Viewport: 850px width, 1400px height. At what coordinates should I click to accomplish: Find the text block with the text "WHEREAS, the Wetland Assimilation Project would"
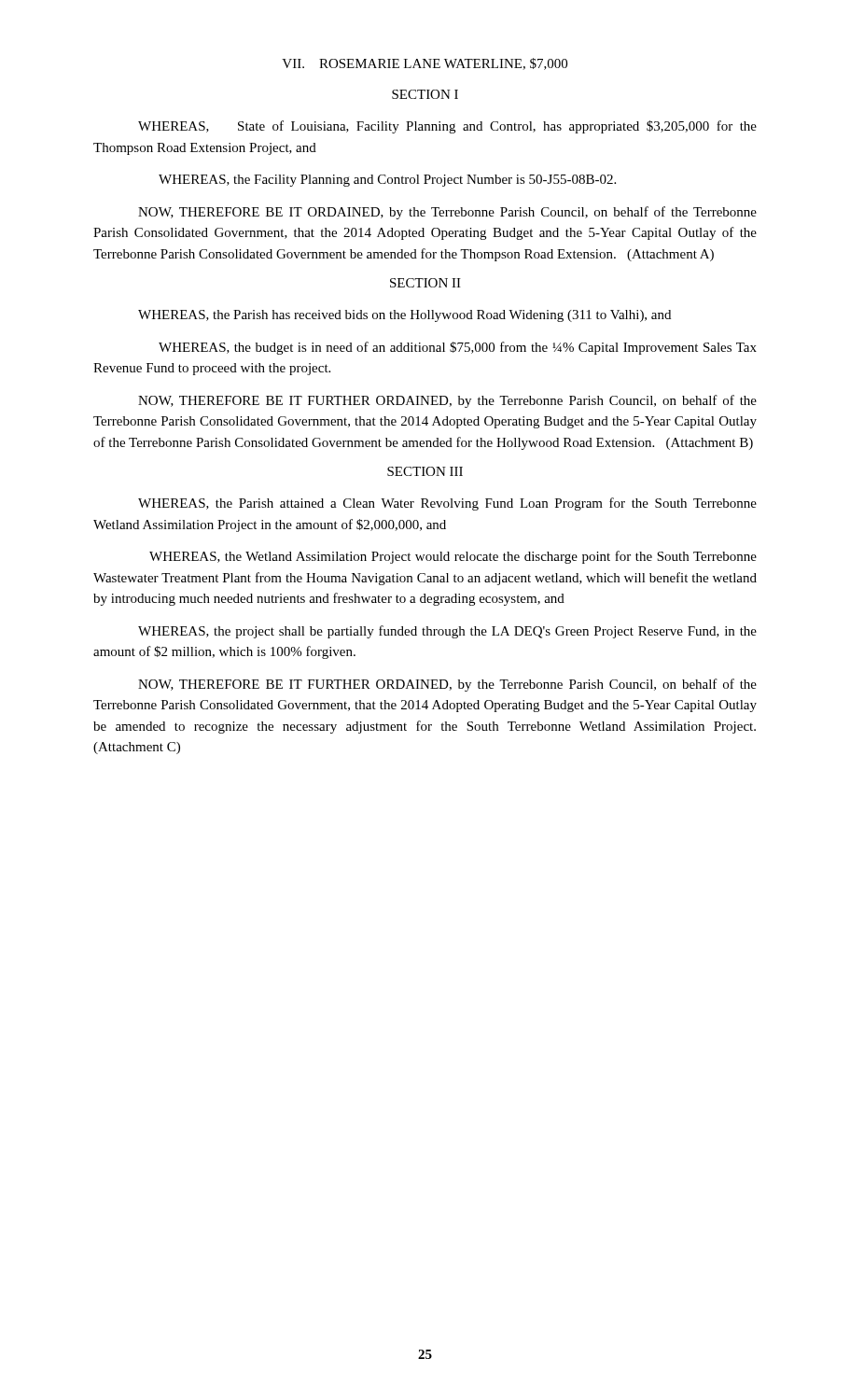point(425,577)
